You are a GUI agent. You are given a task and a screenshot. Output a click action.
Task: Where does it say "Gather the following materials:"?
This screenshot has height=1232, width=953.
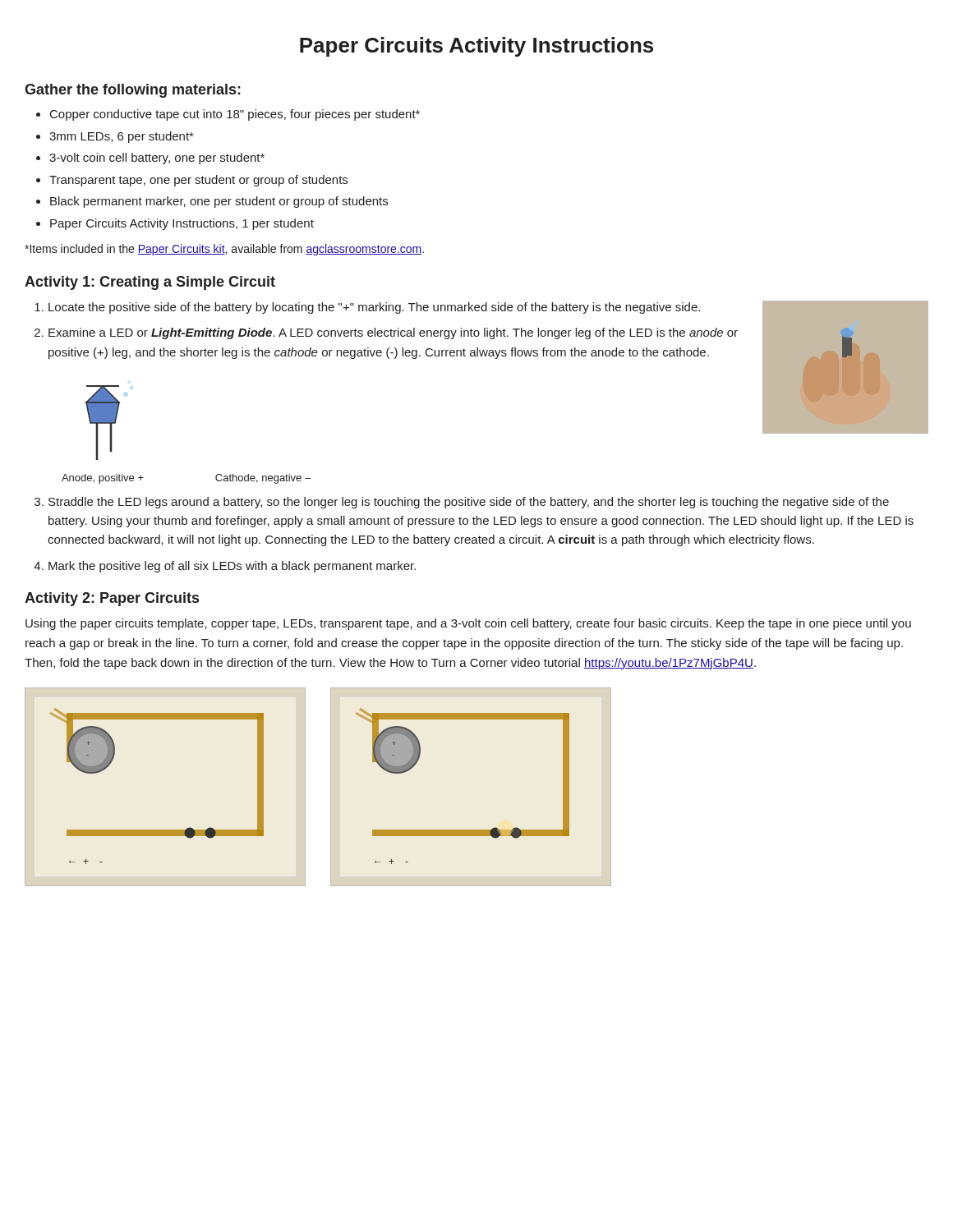[133, 91]
